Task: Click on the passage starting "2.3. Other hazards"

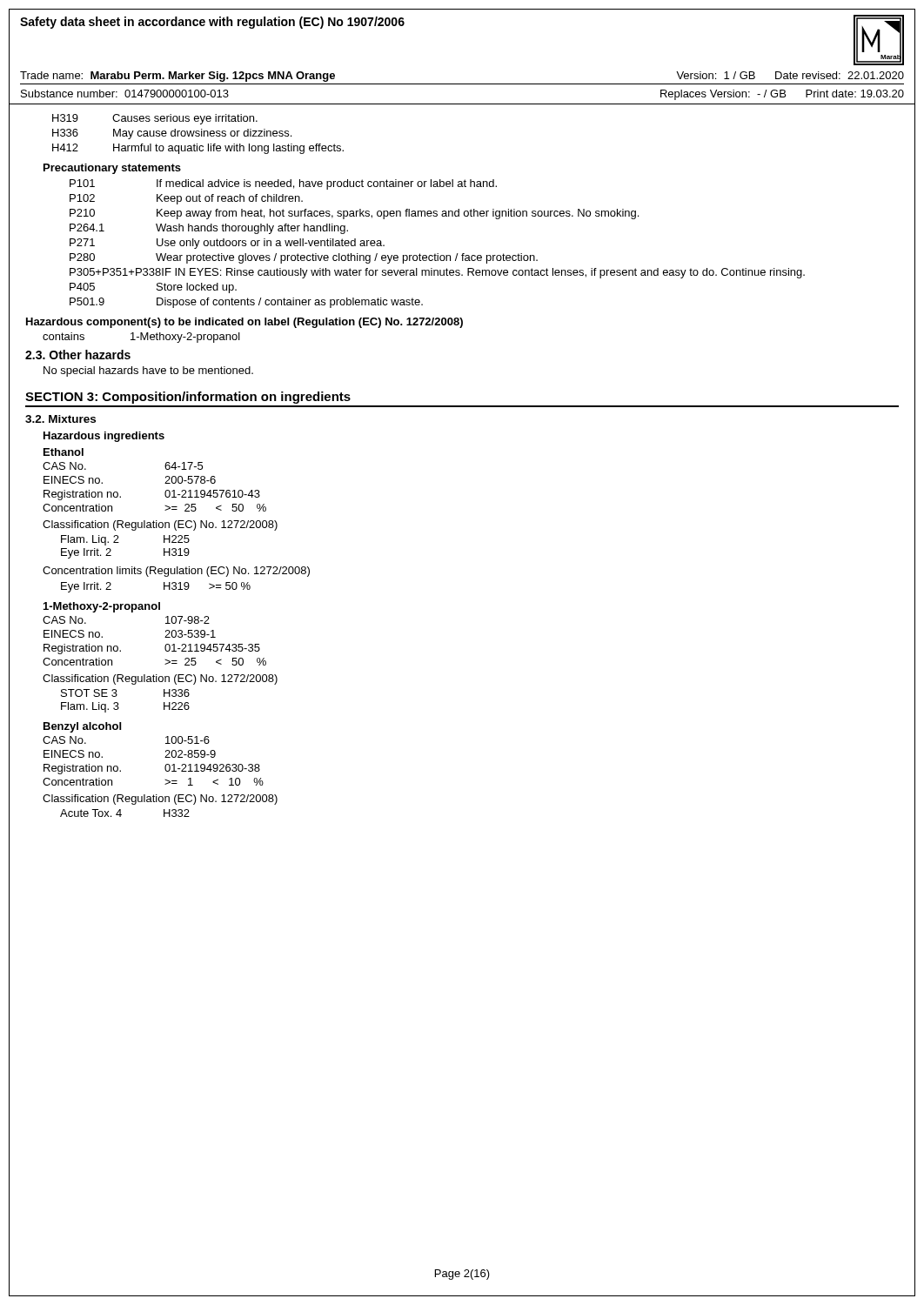Action: pos(78,355)
